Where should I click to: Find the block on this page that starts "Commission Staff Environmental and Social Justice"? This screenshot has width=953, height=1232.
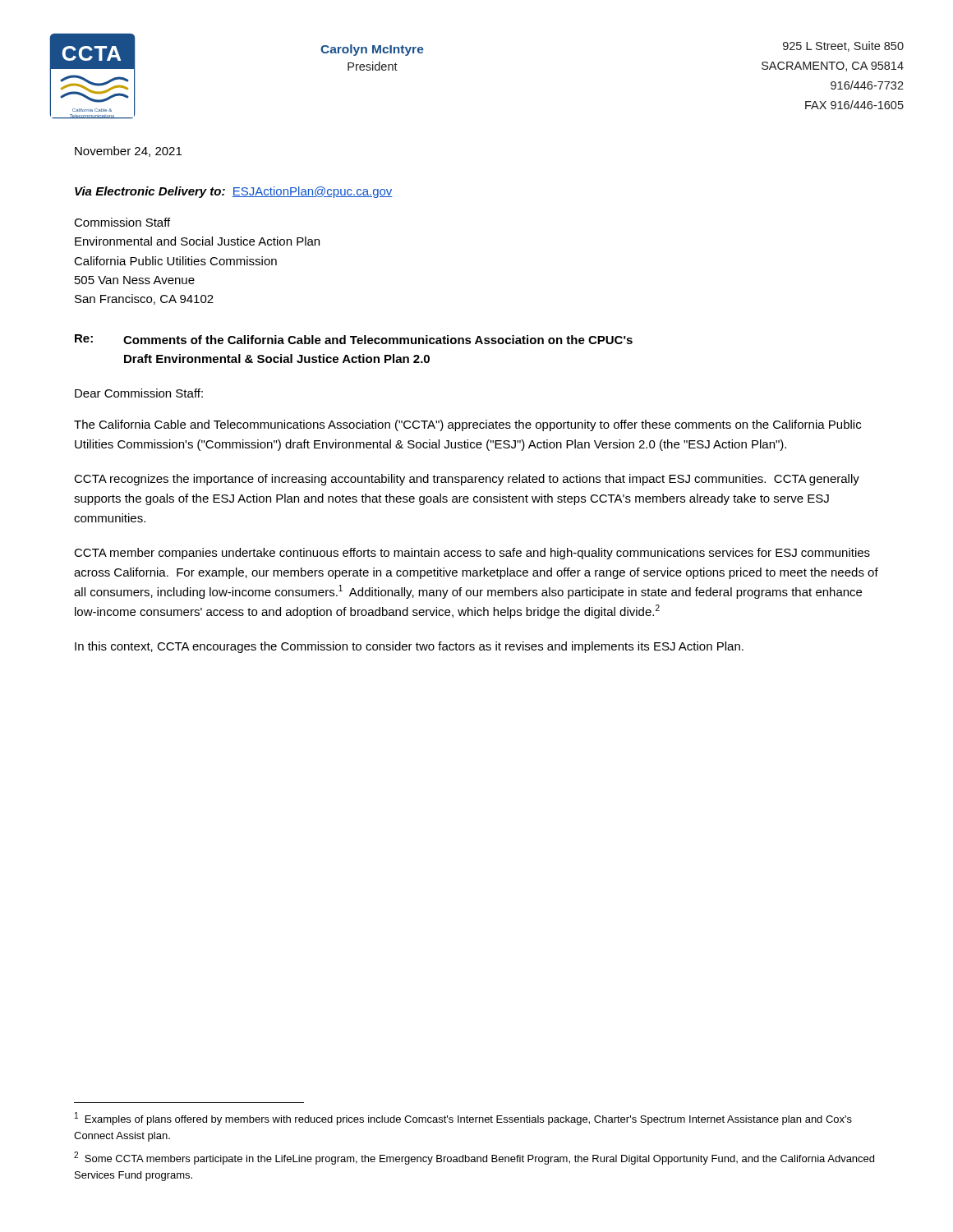click(x=197, y=260)
